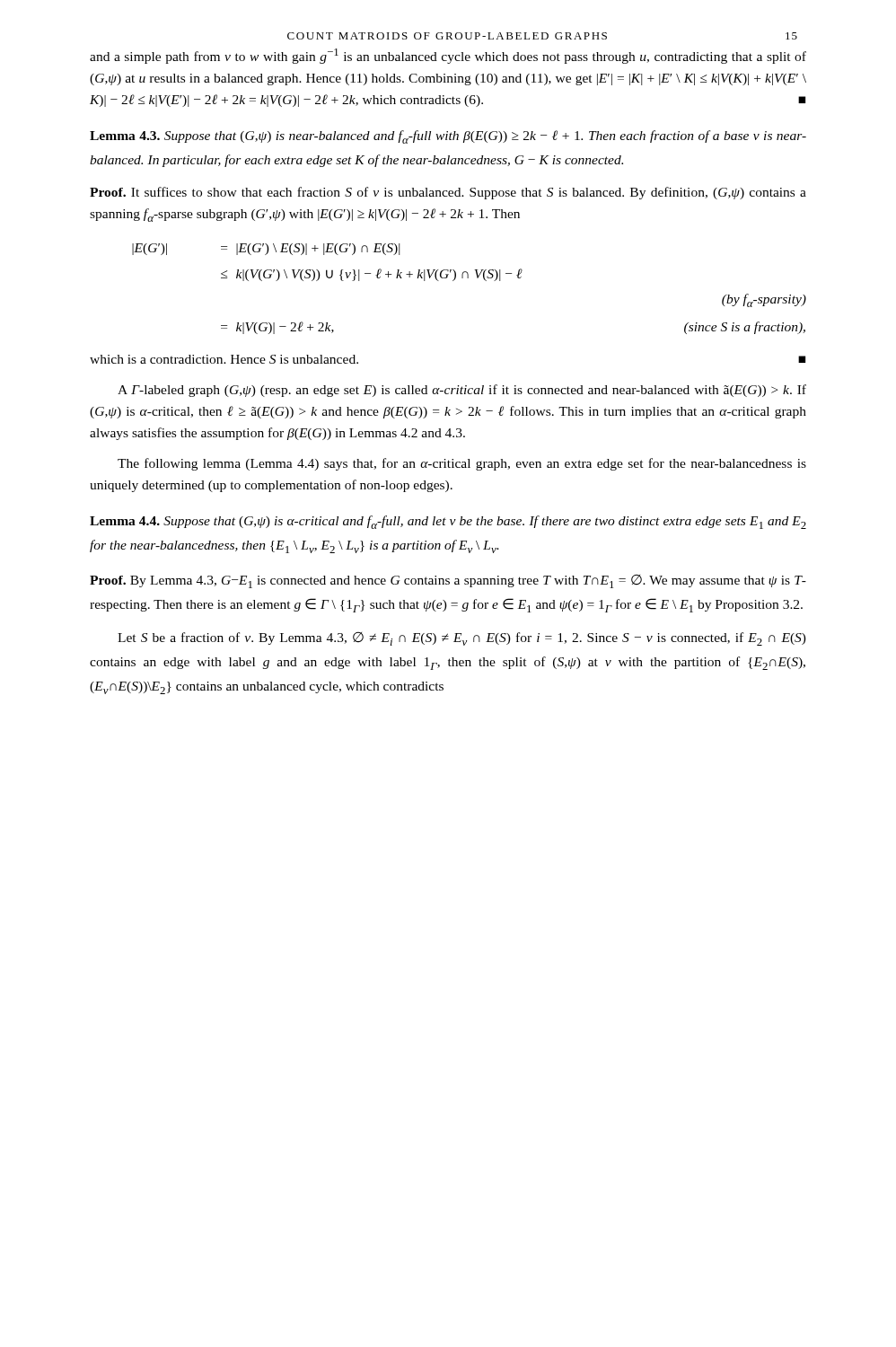Navigate to the passage starting "Lemma 4.3. Suppose that"
Image resolution: width=896 pixels, height=1347 pixels.
coord(448,148)
